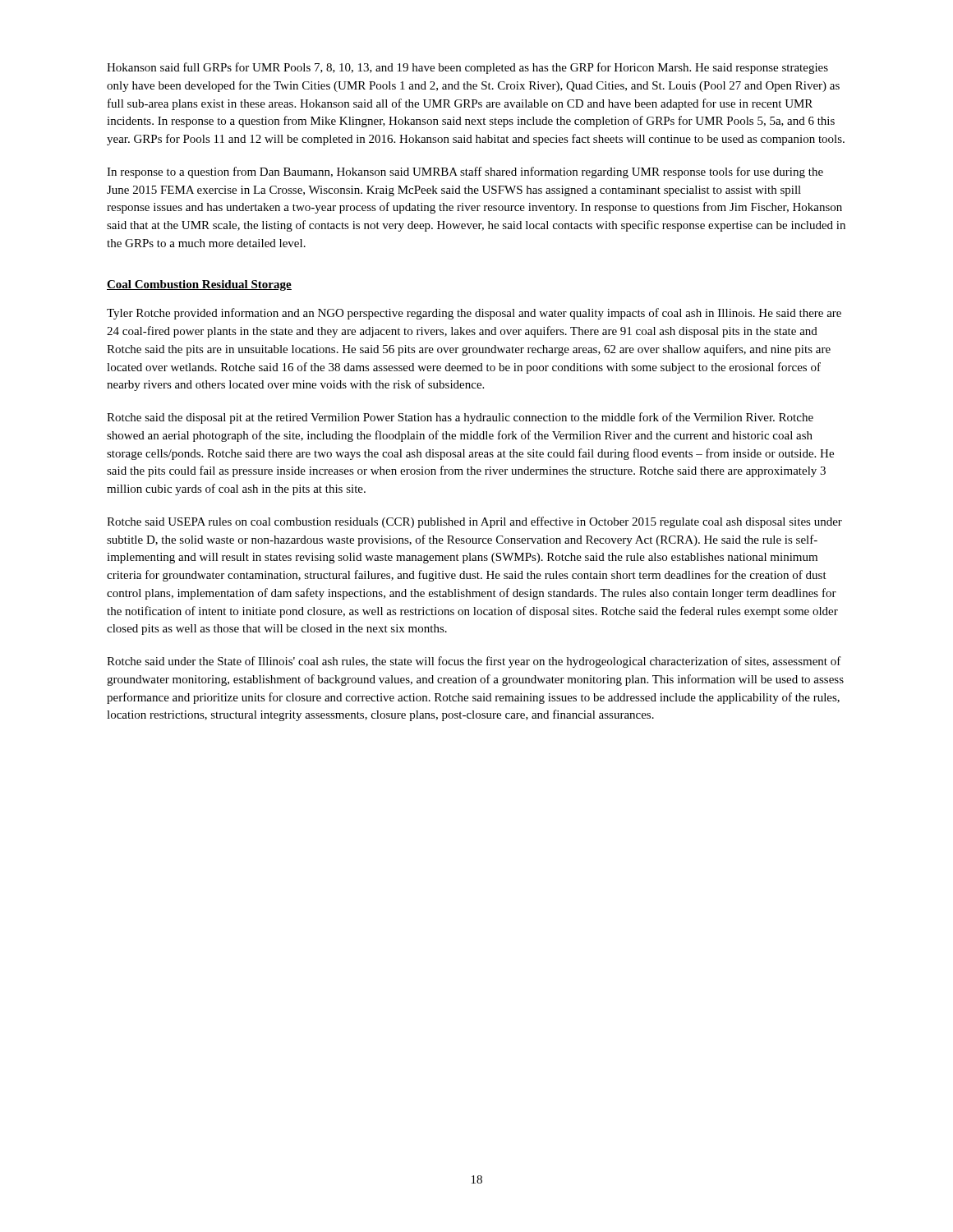Locate the region starting "Rotche said under the"
The height and width of the screenshot is (1232, 953).
(475, 688)
